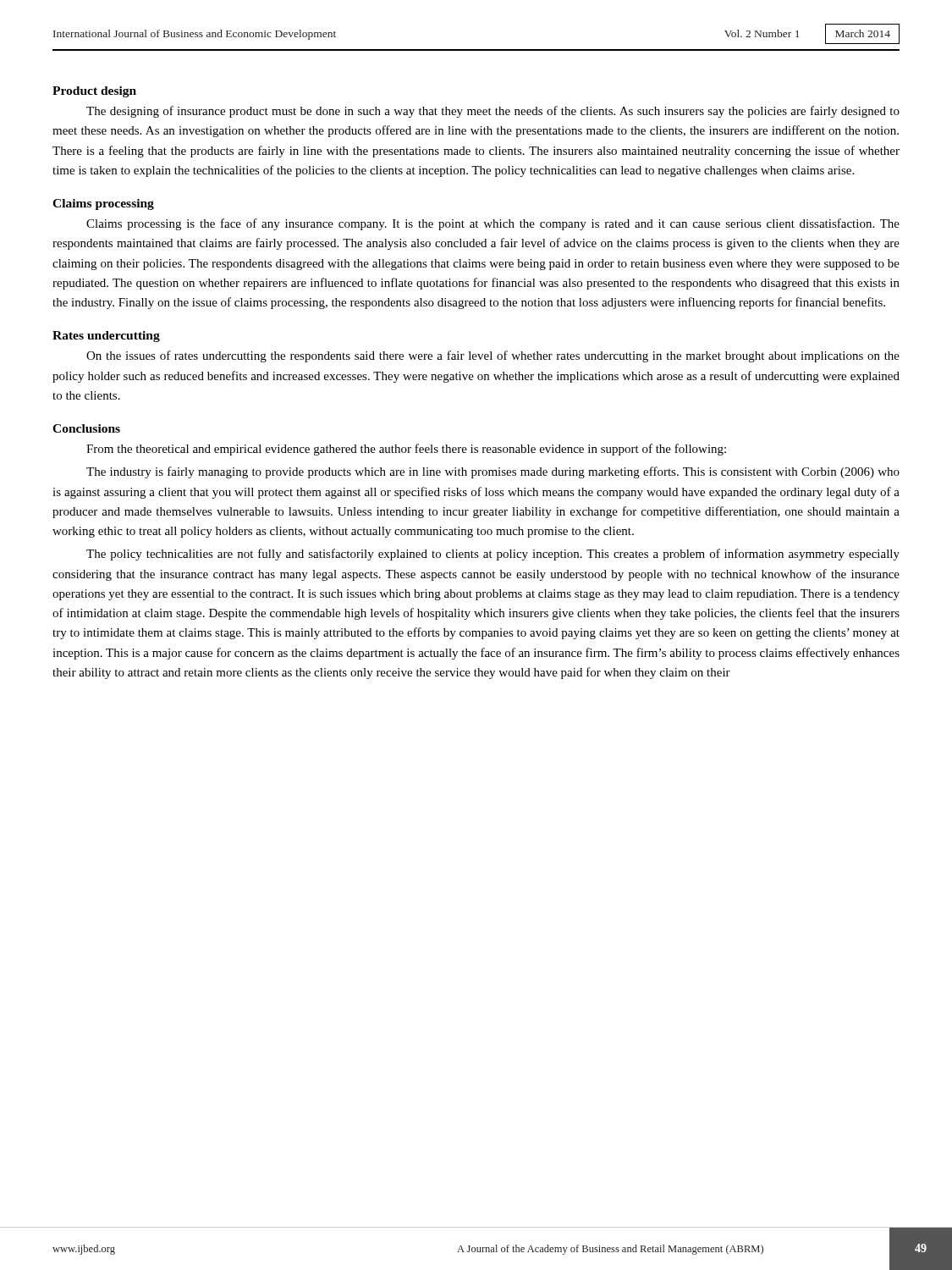
Task: Select the text block that reads "On the issues of rates undercutting the"
Action: pyautogui.click(x=476, y=376)
